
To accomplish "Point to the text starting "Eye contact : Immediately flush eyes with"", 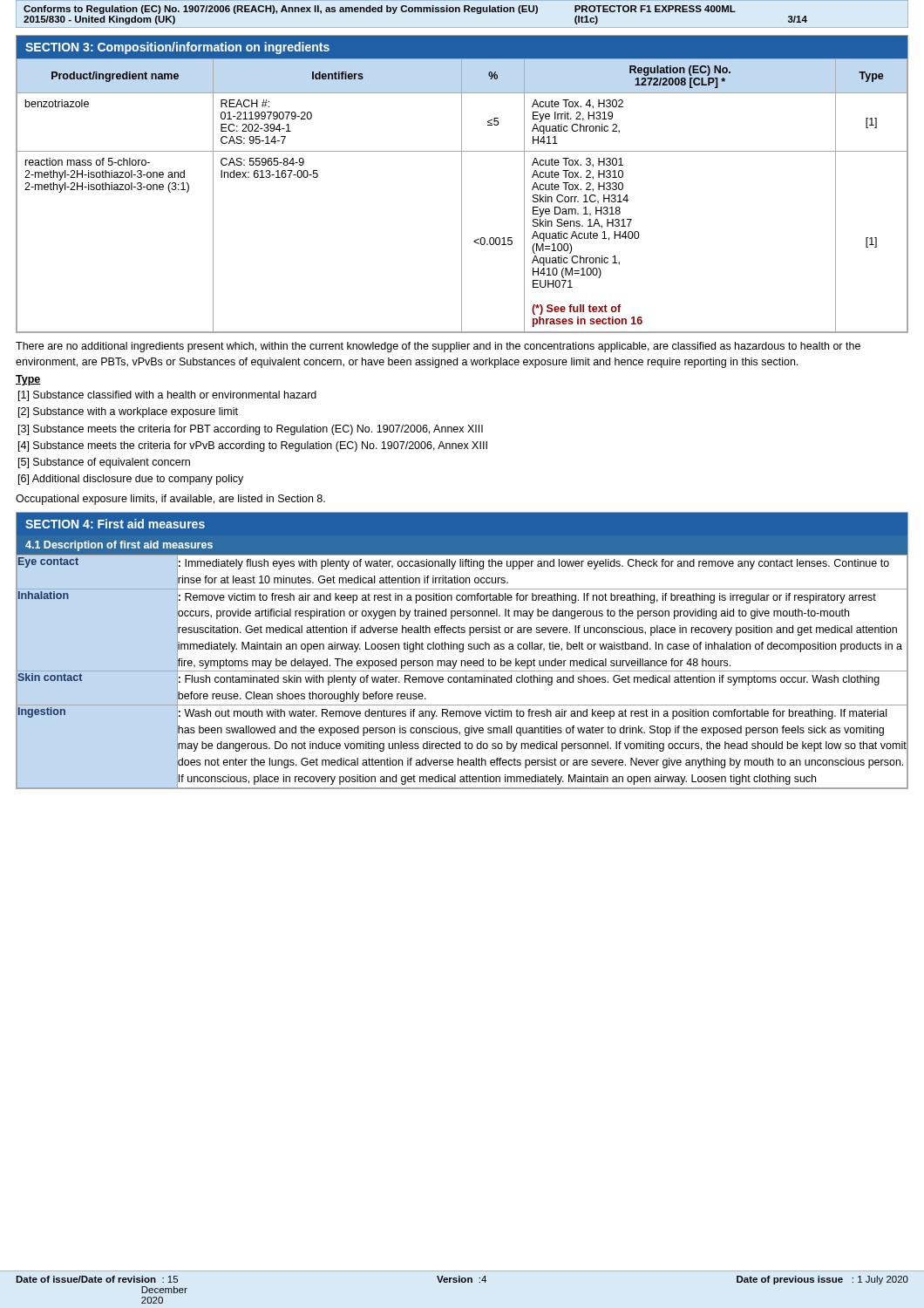I will 462,572.
